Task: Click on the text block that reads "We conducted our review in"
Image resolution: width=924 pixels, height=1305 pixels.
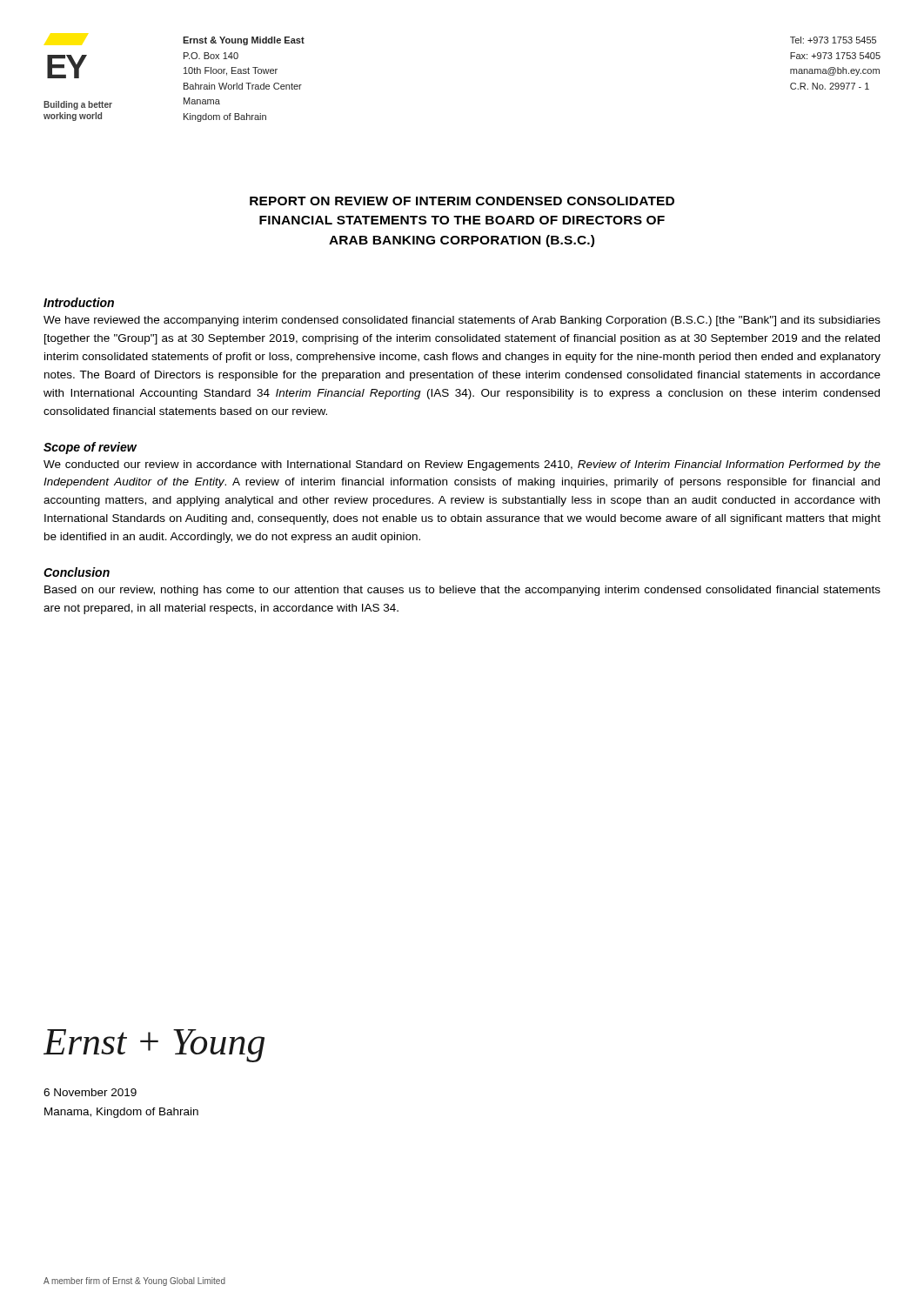Action: click(462, 500)
